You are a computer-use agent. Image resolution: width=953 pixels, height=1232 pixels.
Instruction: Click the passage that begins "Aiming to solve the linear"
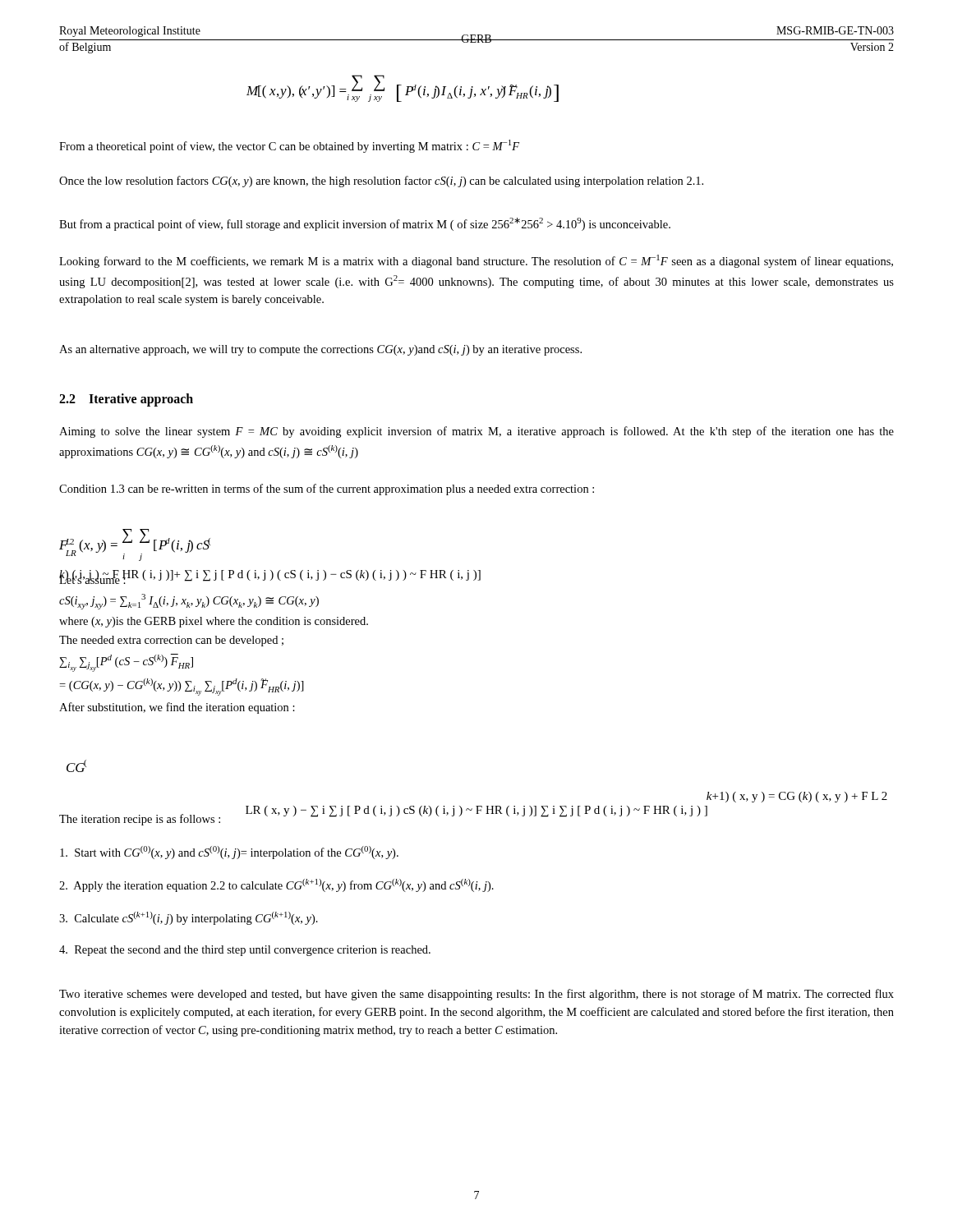(476, 441)
